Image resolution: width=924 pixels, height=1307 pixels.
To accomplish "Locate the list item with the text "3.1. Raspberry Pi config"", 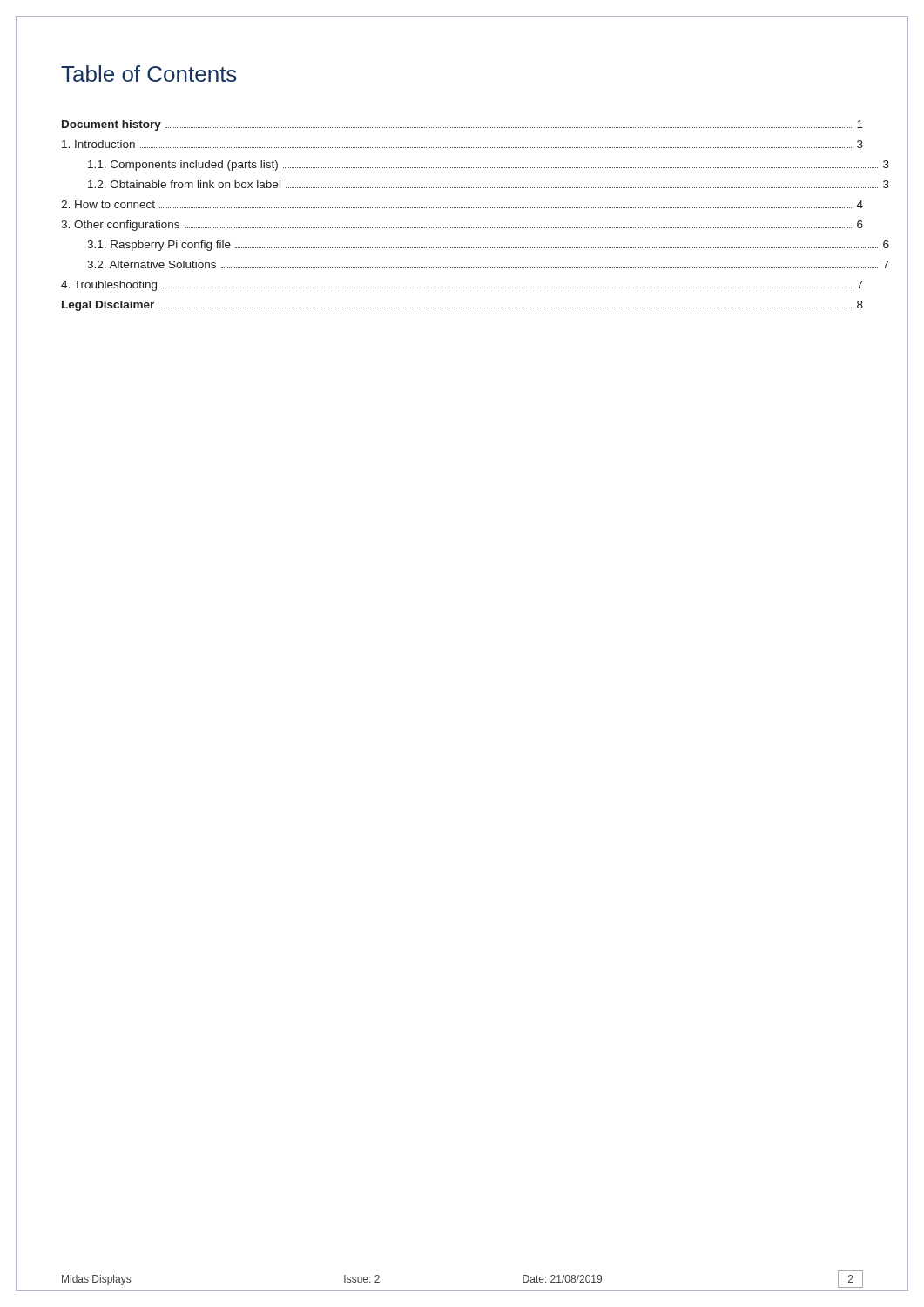I will (462, 244).
